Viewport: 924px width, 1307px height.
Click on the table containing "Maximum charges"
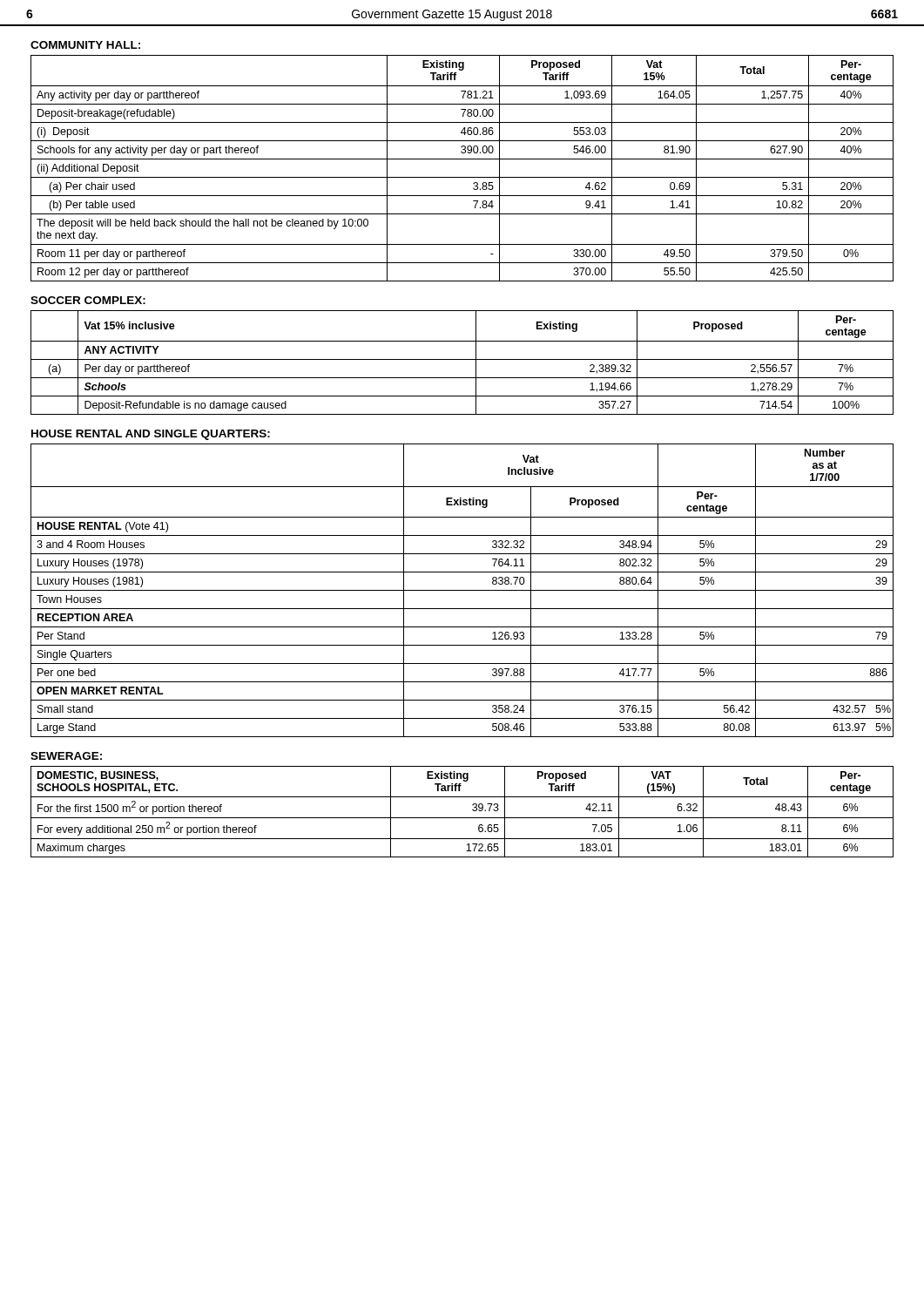click(462, 812)
